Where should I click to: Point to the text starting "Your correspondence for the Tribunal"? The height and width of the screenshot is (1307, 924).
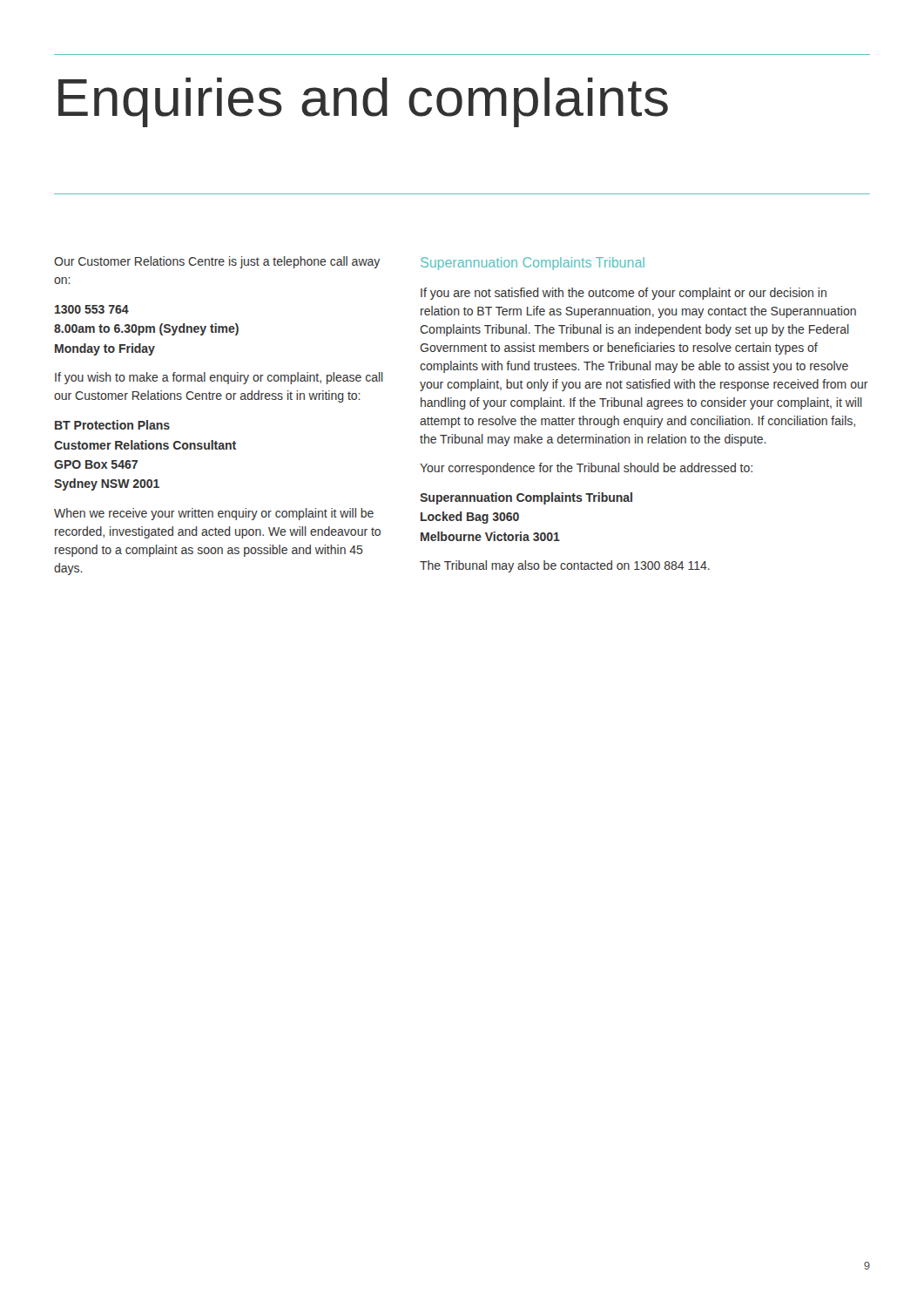pos(645,468)
